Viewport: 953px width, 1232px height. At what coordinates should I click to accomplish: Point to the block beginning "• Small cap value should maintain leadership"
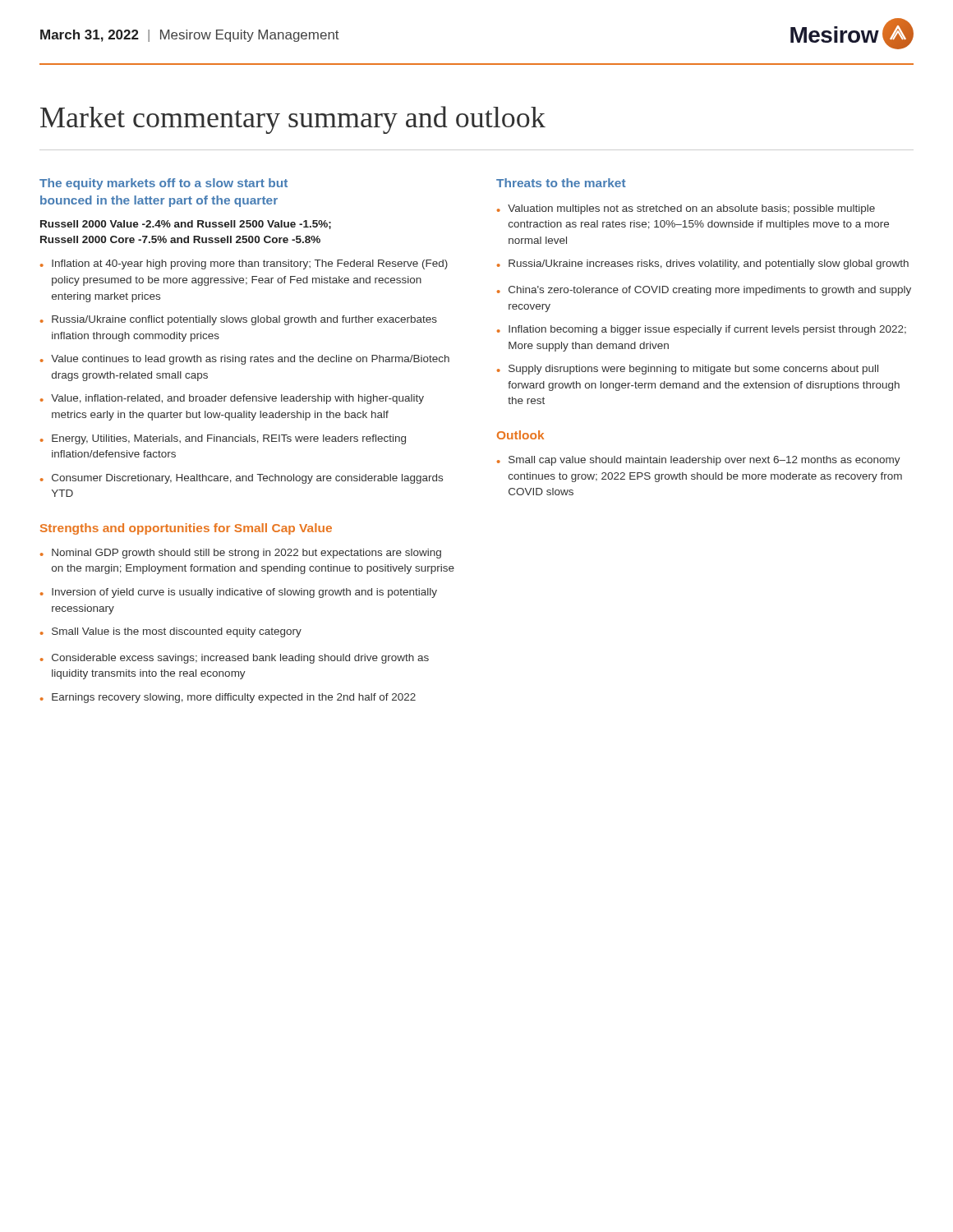coord(705,476)
